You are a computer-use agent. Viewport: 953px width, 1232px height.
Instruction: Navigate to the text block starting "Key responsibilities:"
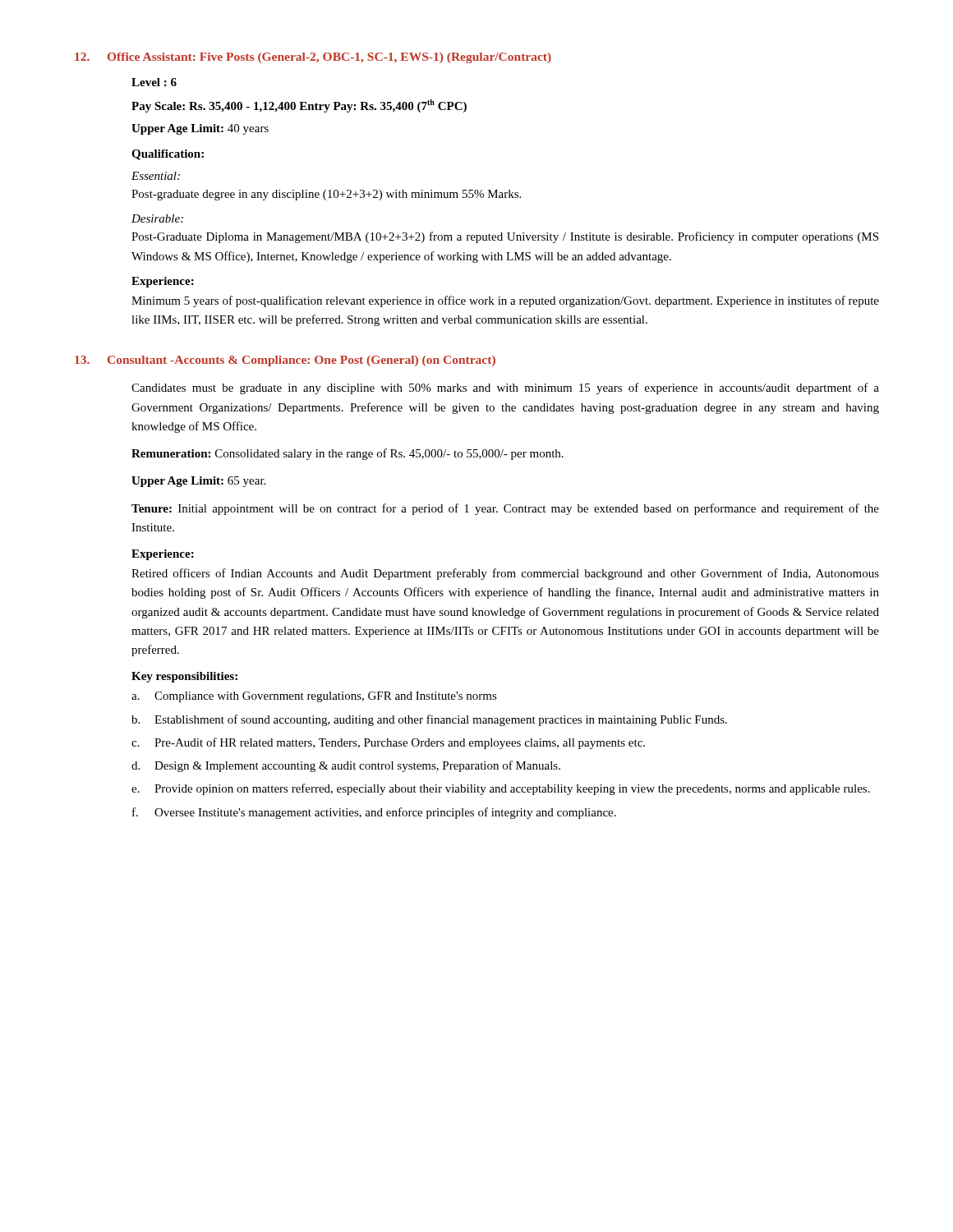184,677
